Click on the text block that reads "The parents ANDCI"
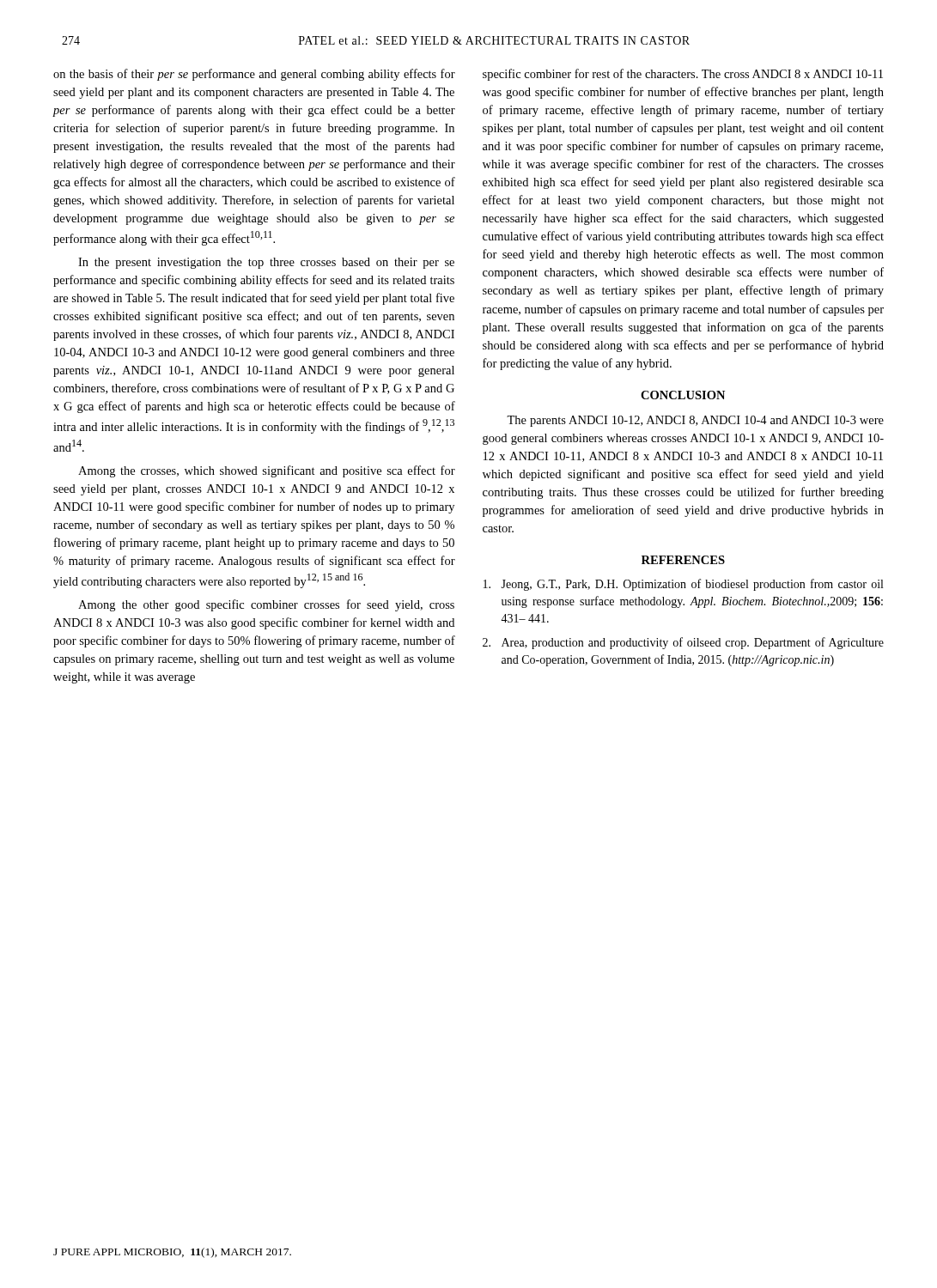 point(683,474)
